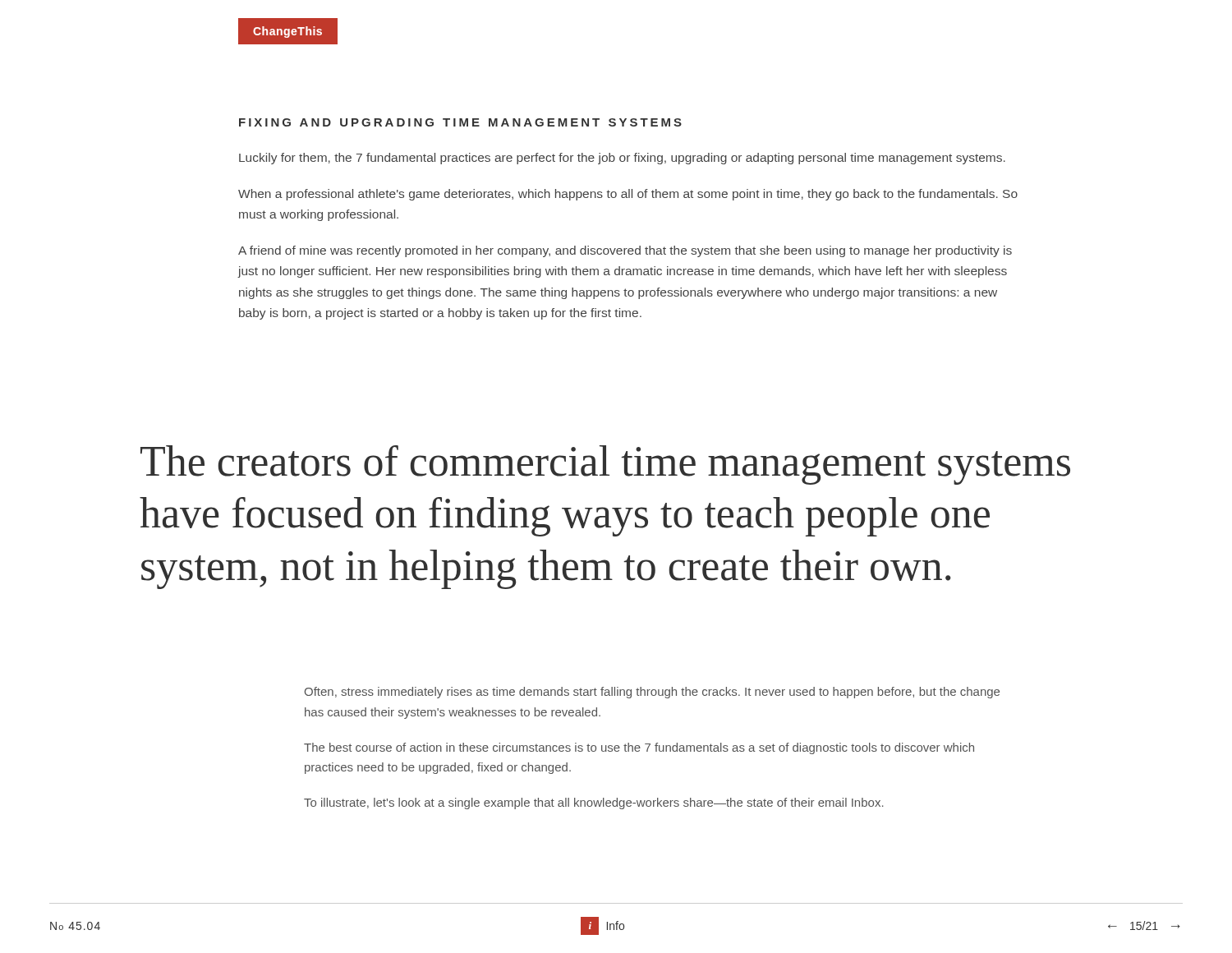Locate the passage starting "The creators of commercial time"
Screen dimensions: 953x1232
(x=606, y=513)
